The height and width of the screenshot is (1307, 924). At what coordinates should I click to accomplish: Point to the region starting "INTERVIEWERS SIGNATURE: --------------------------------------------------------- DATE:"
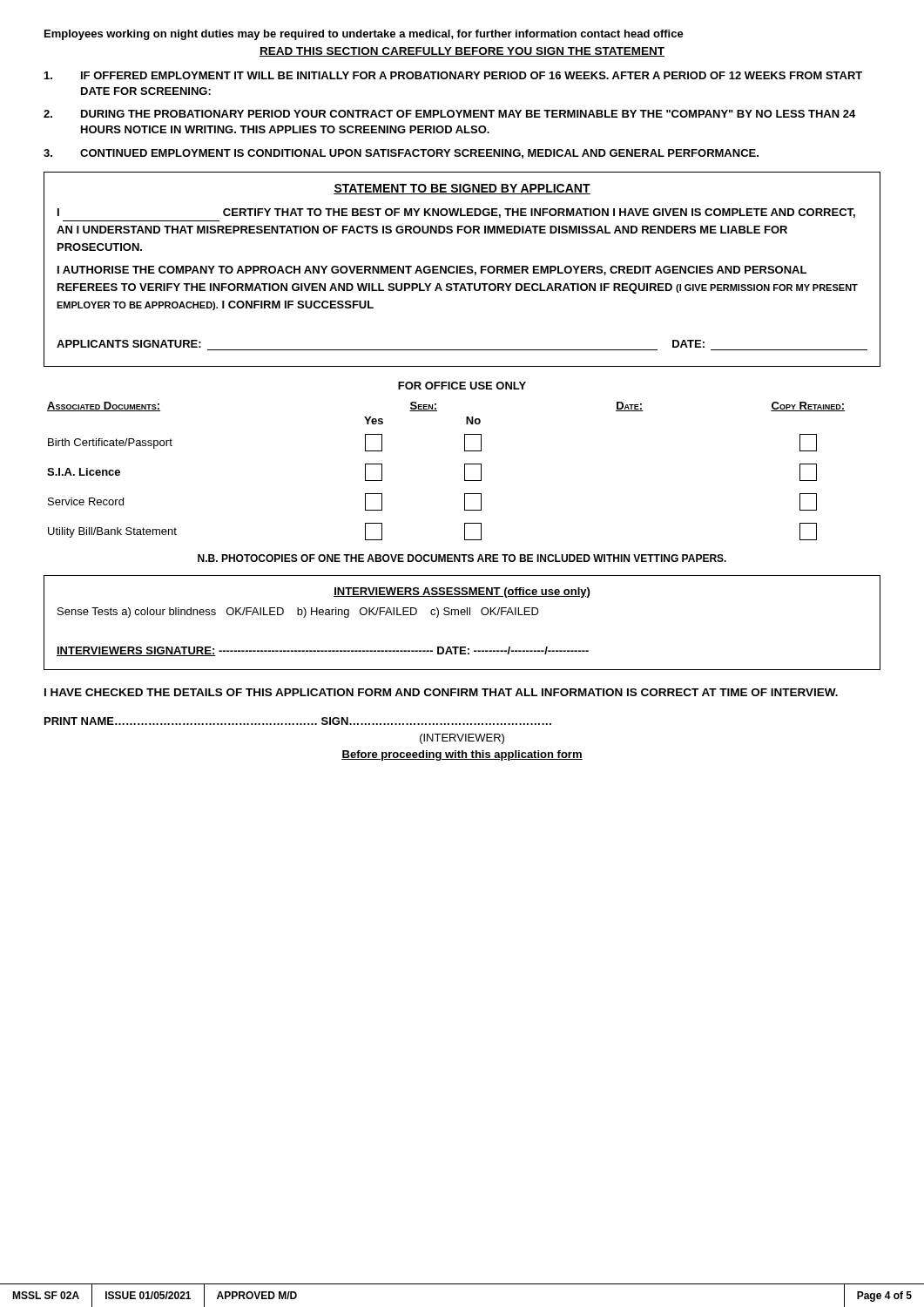(323, 650)
